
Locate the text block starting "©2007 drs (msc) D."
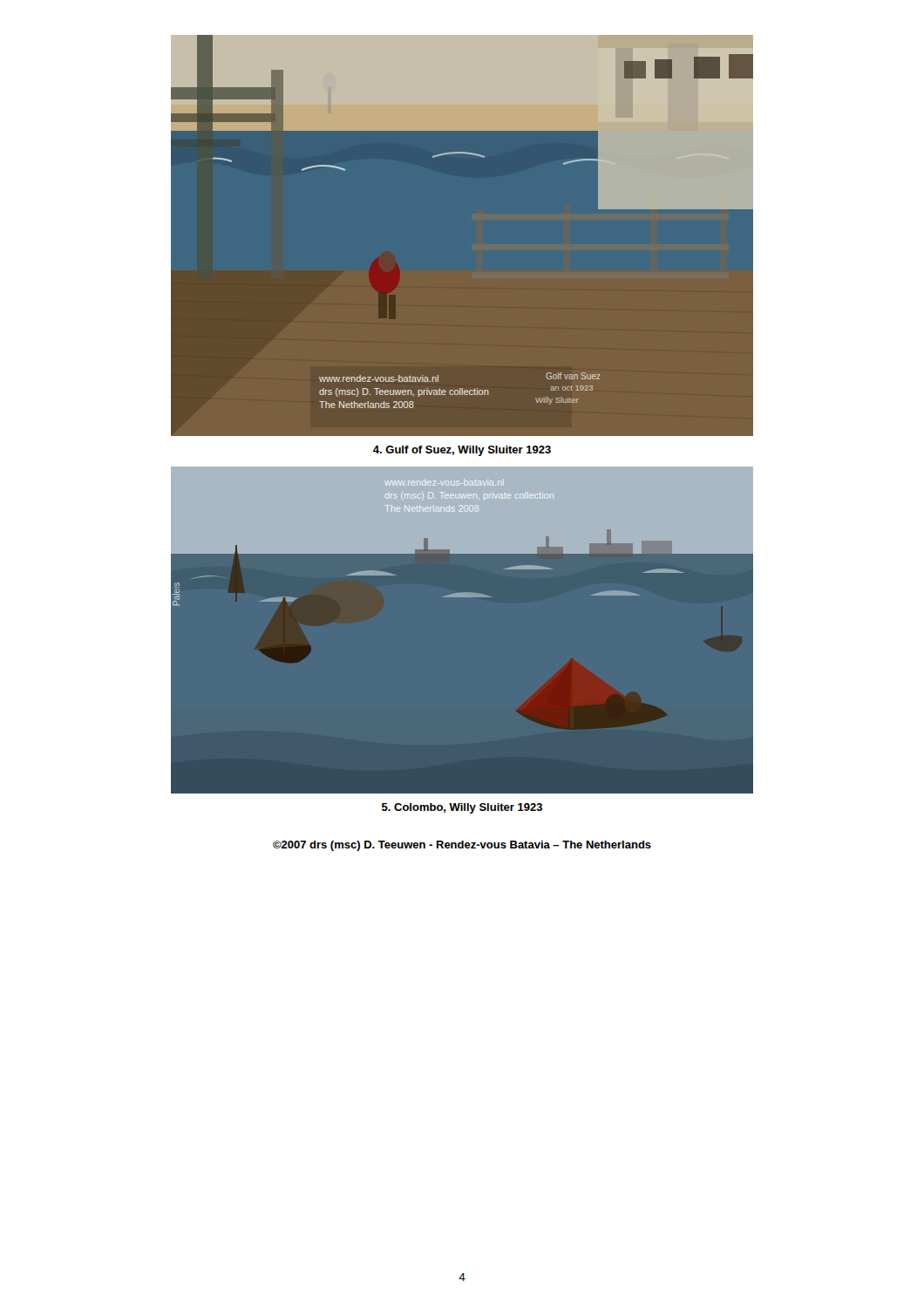coord(462,845)
